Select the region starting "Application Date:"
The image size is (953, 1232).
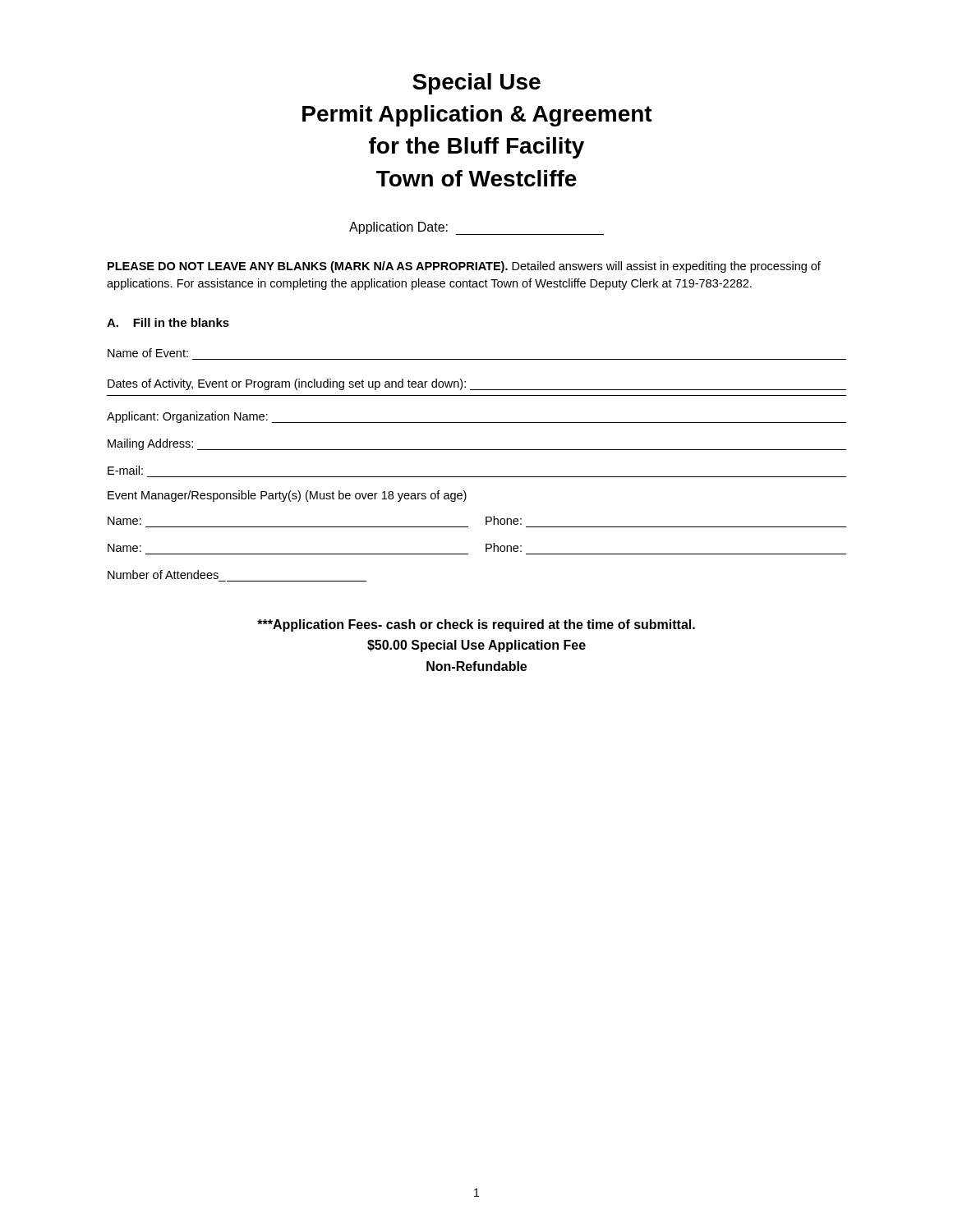[476, 227]
